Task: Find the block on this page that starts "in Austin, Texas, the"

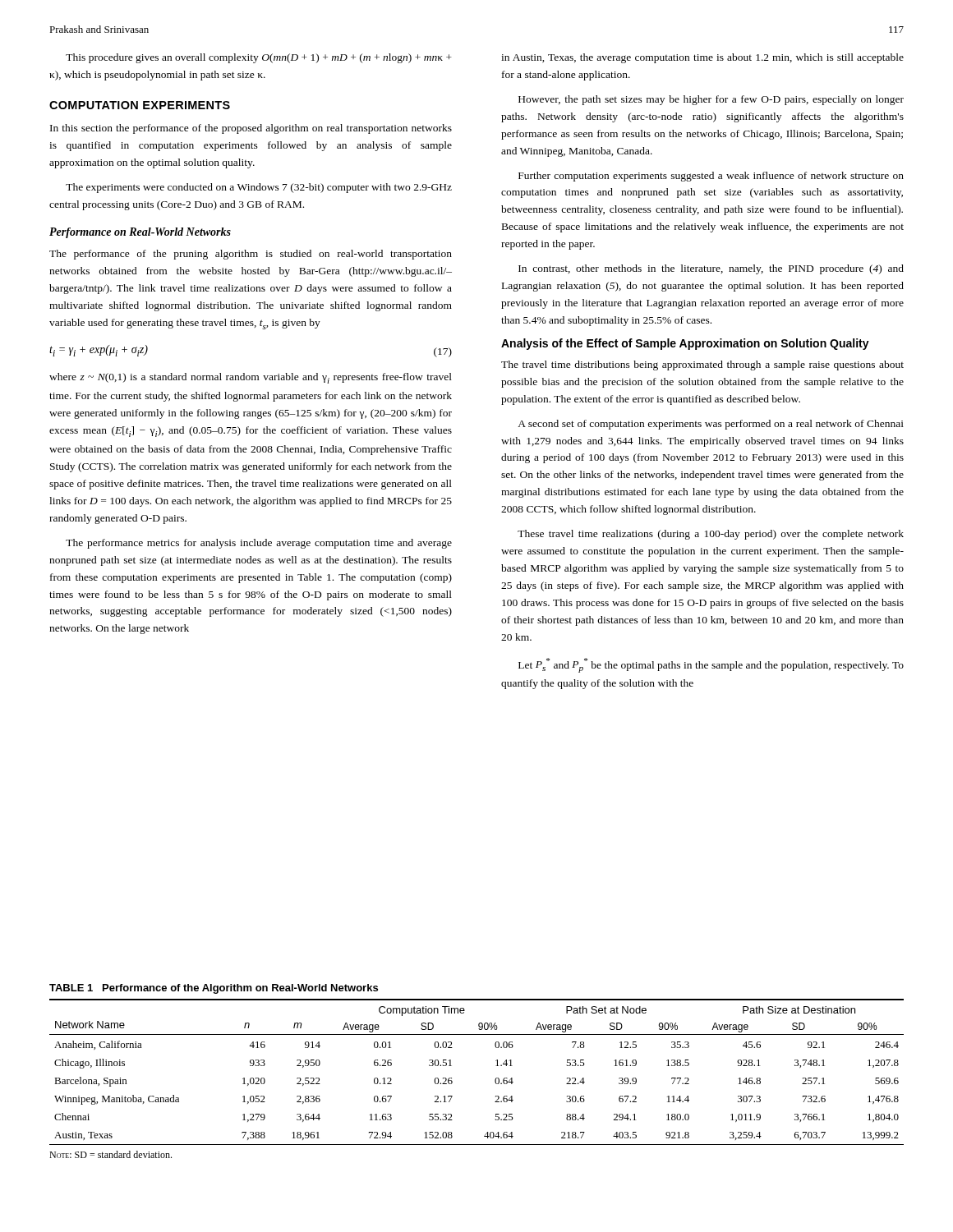Action: [702, 189]
